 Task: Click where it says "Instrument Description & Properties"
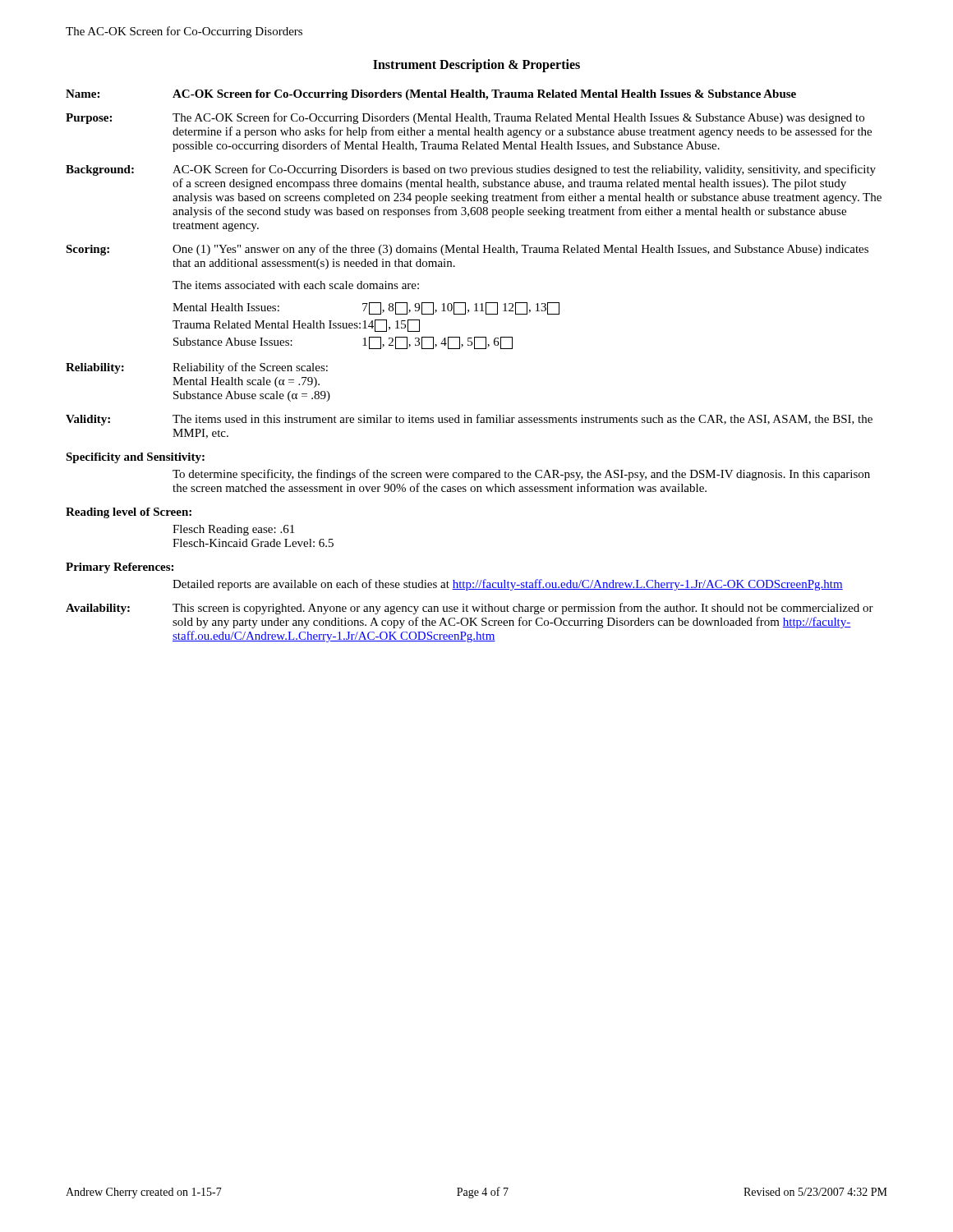(476, 64)
